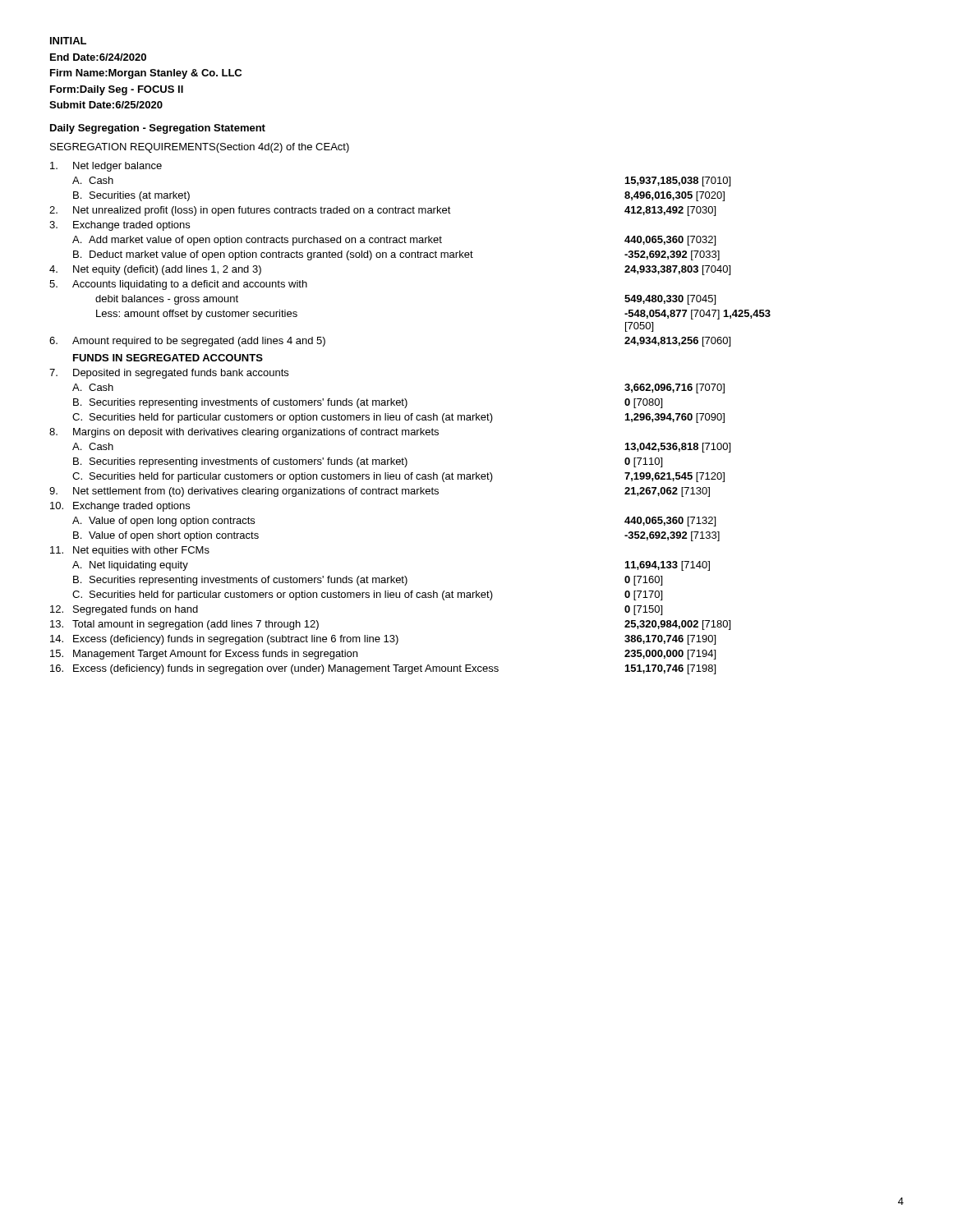Screen dimensions: 1232x953
Task: Find the block starting "7. Deposited in"
Action: pos(169,374)
